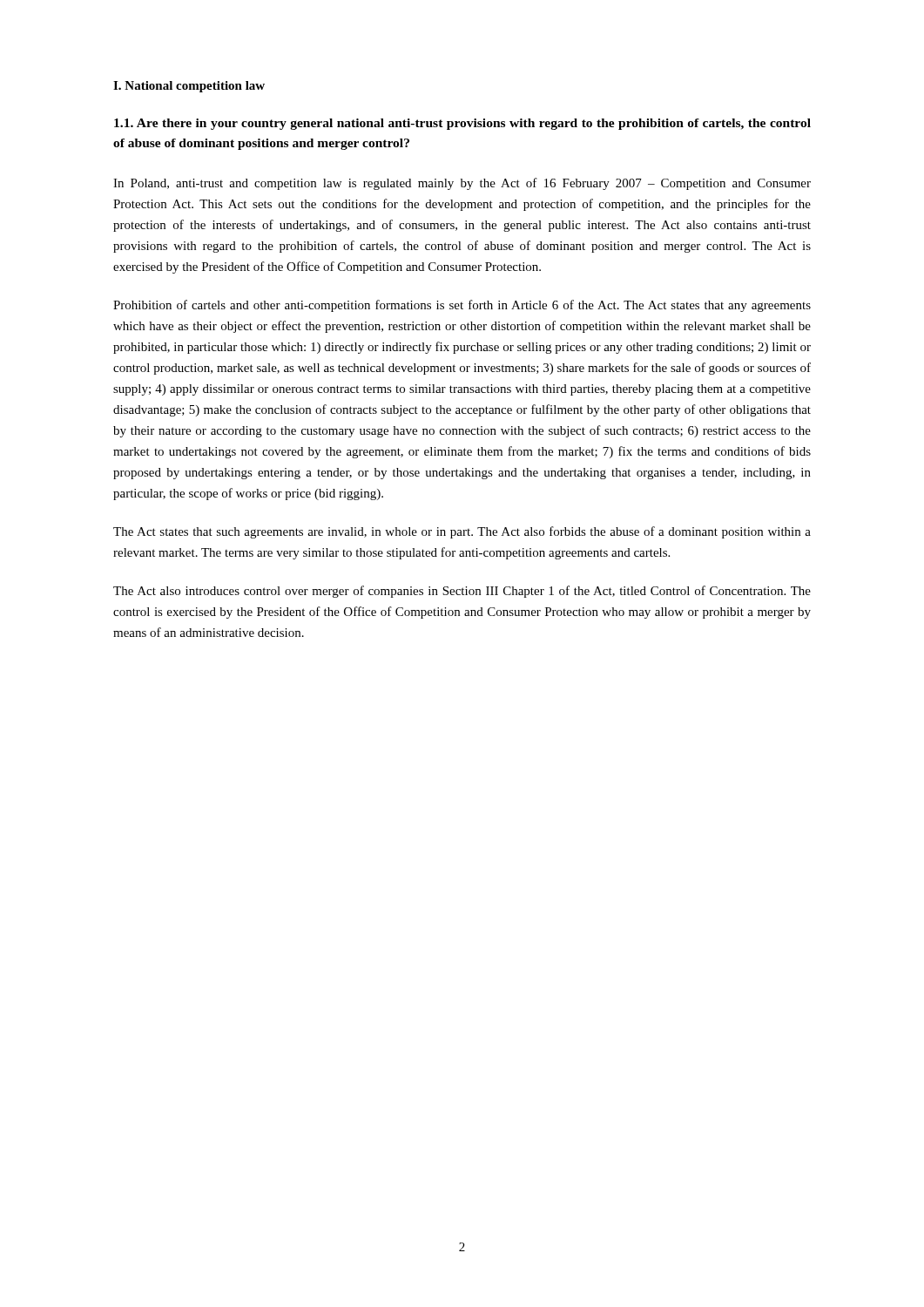The width and height of the screenshot is (924, 1307).
Task: Click on the passage starting "1.1. Are there in"
Action: (x=462, y=133)
